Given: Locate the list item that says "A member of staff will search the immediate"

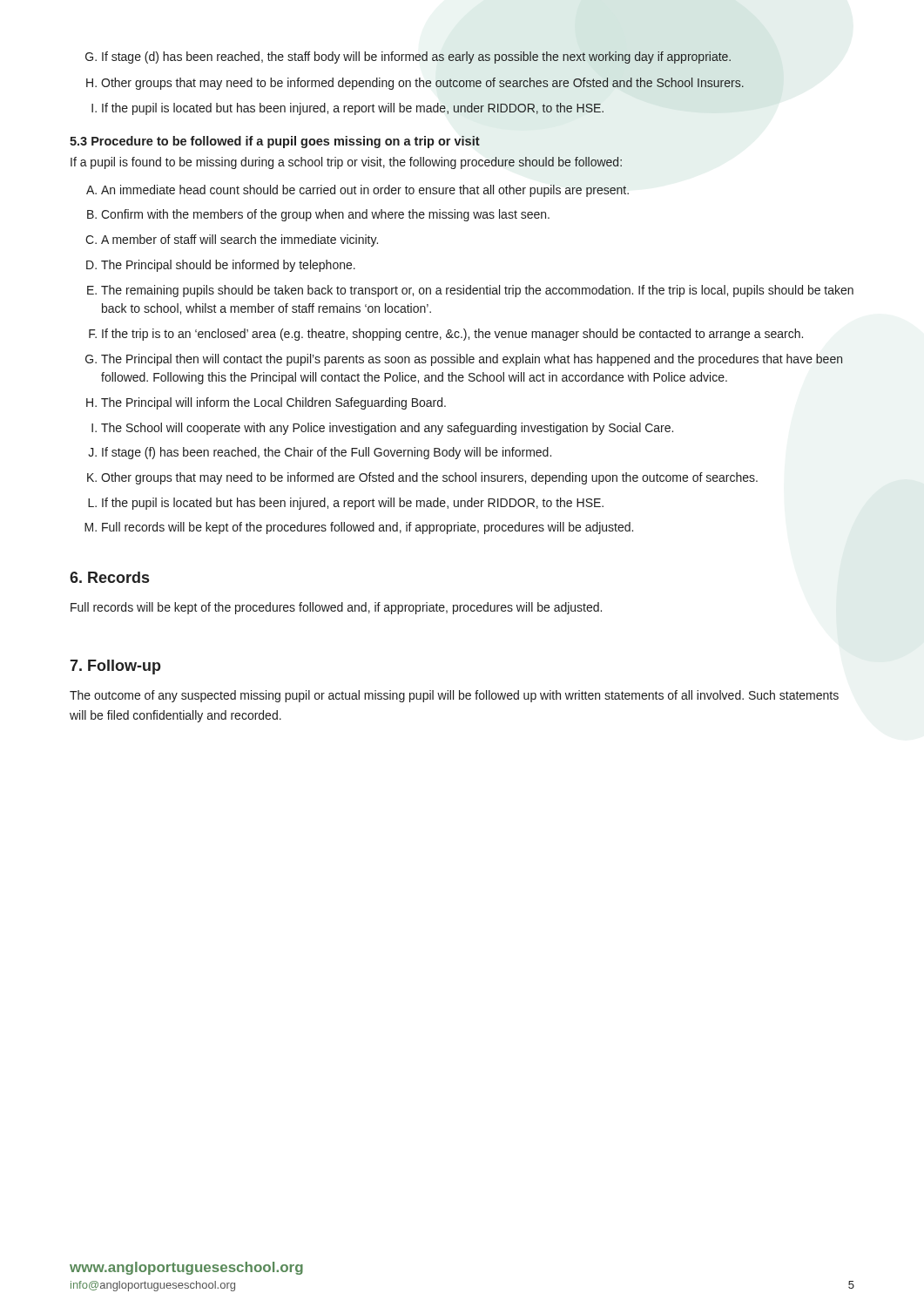Looking at the screenshot, I should pyautogui.click(x=240, y=240).
